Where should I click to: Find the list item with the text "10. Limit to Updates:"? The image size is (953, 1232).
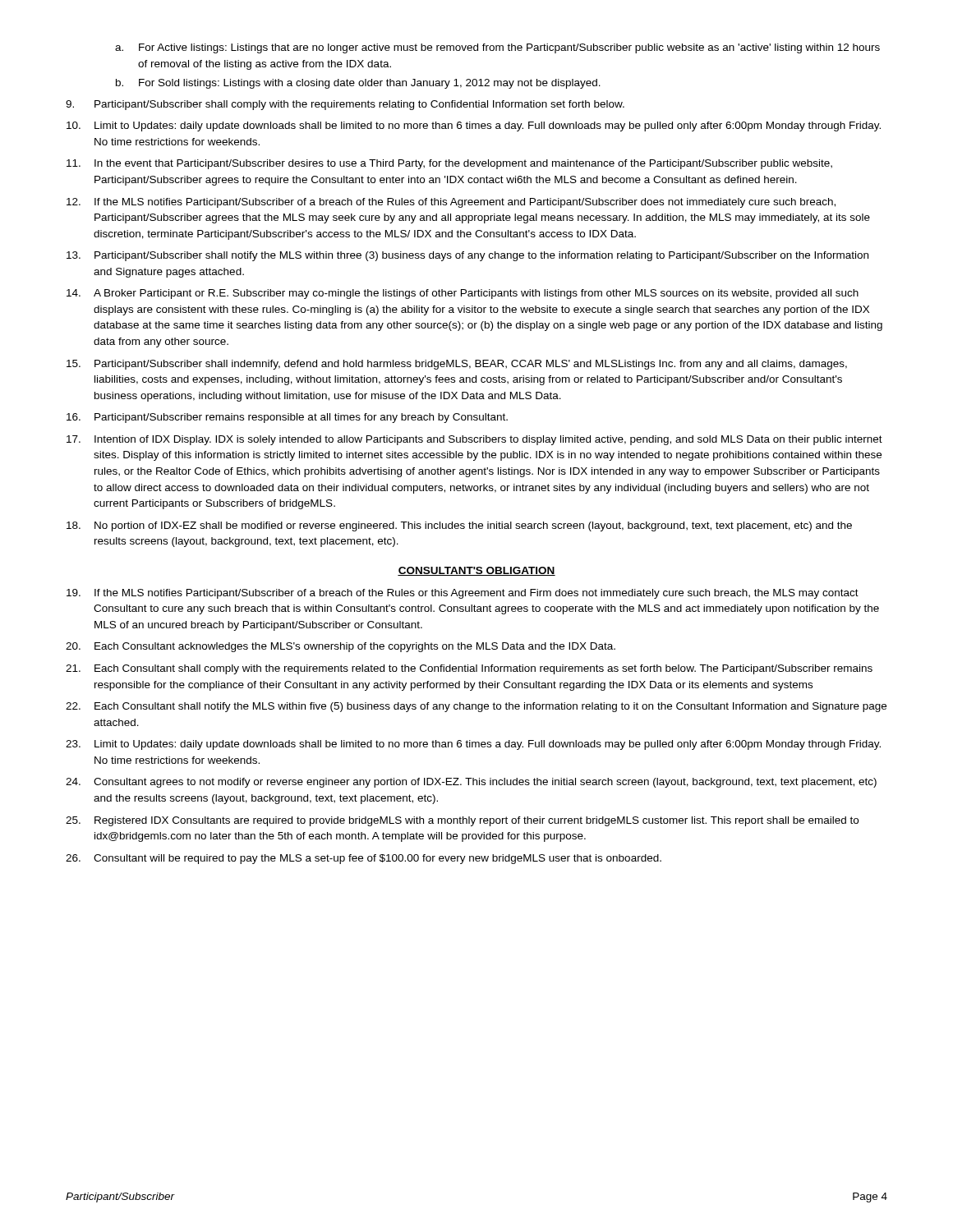click(x=476, y=134)
